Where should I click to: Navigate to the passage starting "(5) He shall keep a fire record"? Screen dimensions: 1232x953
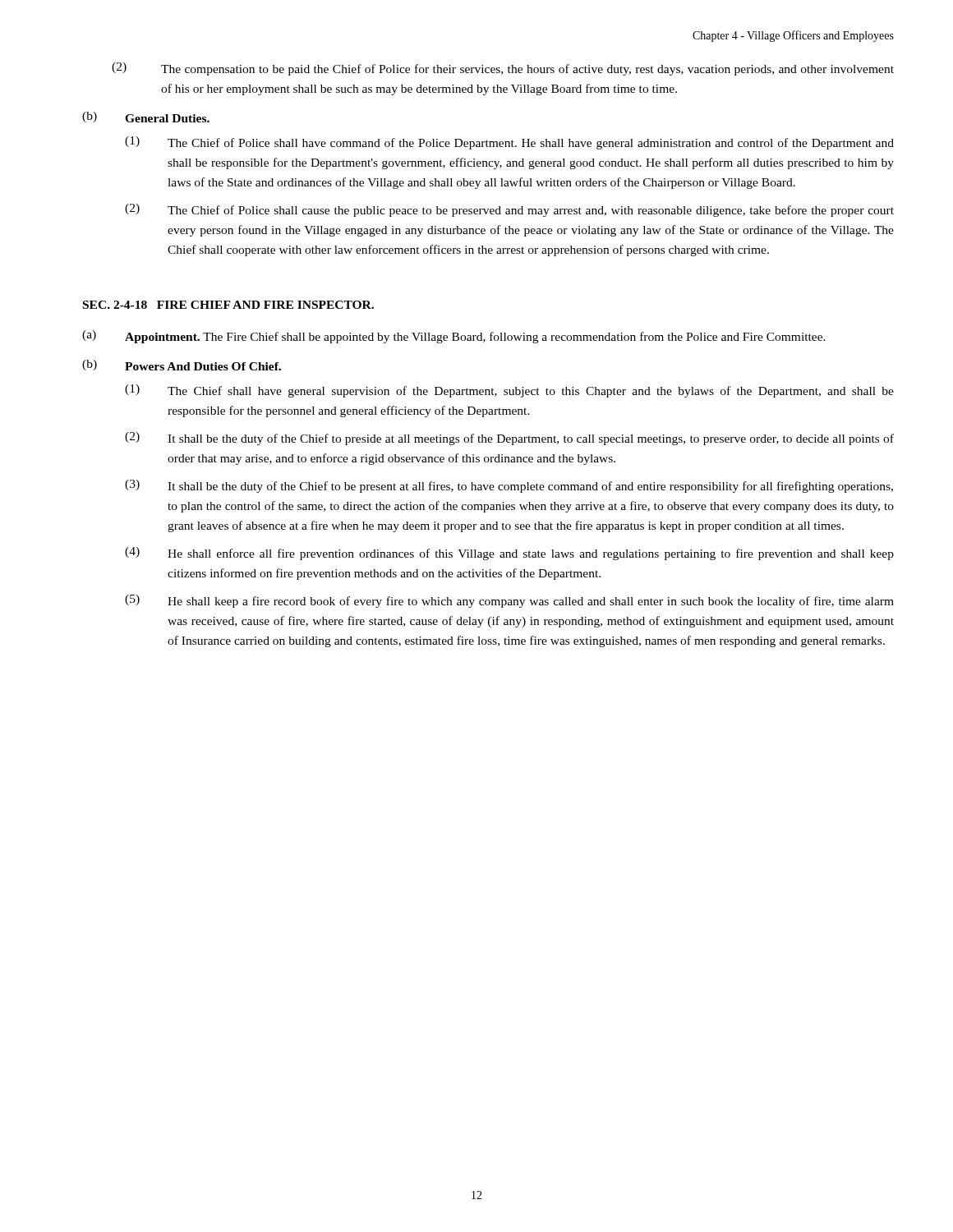point(488,621)
